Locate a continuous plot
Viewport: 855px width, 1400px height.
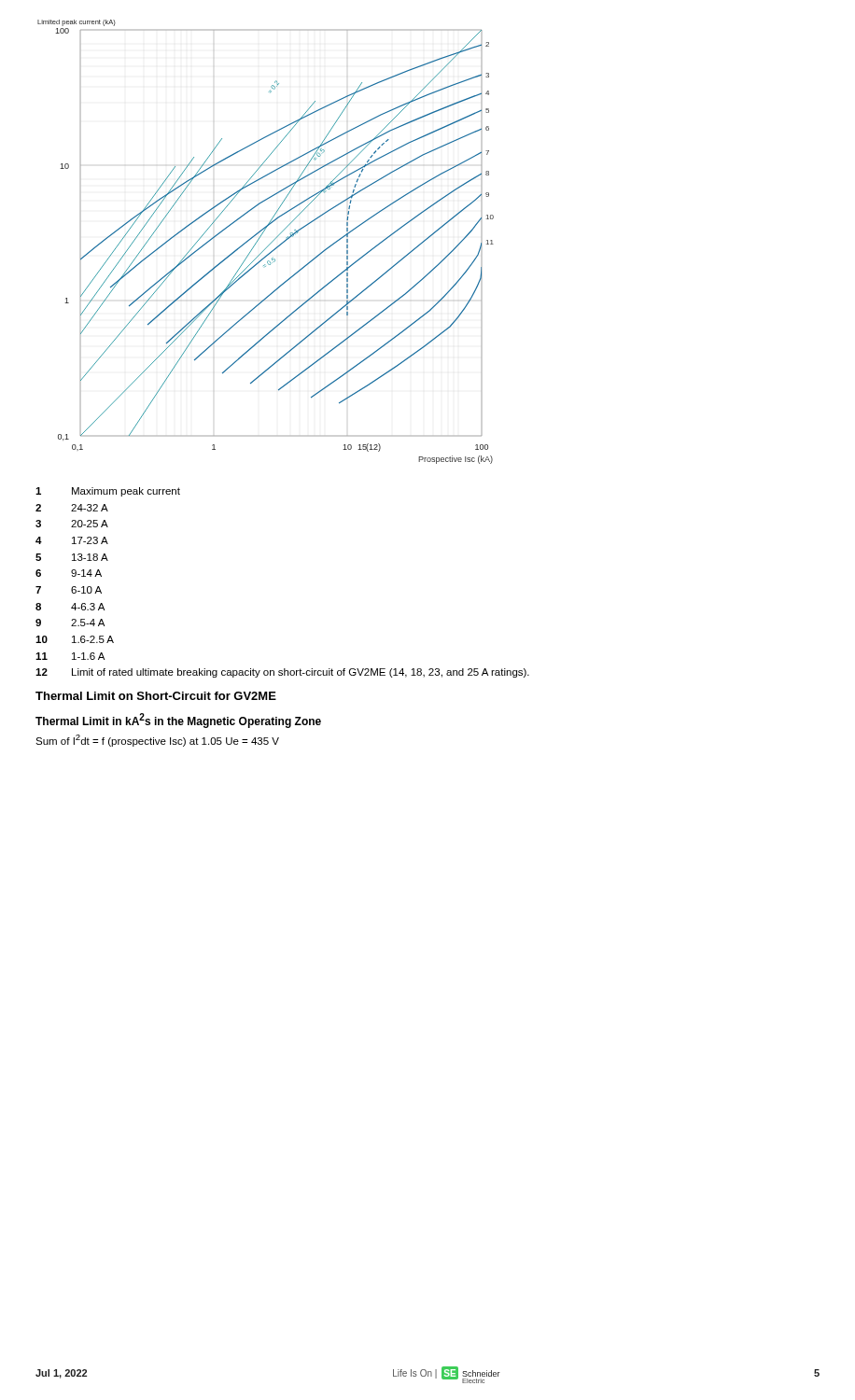[269, 245]
